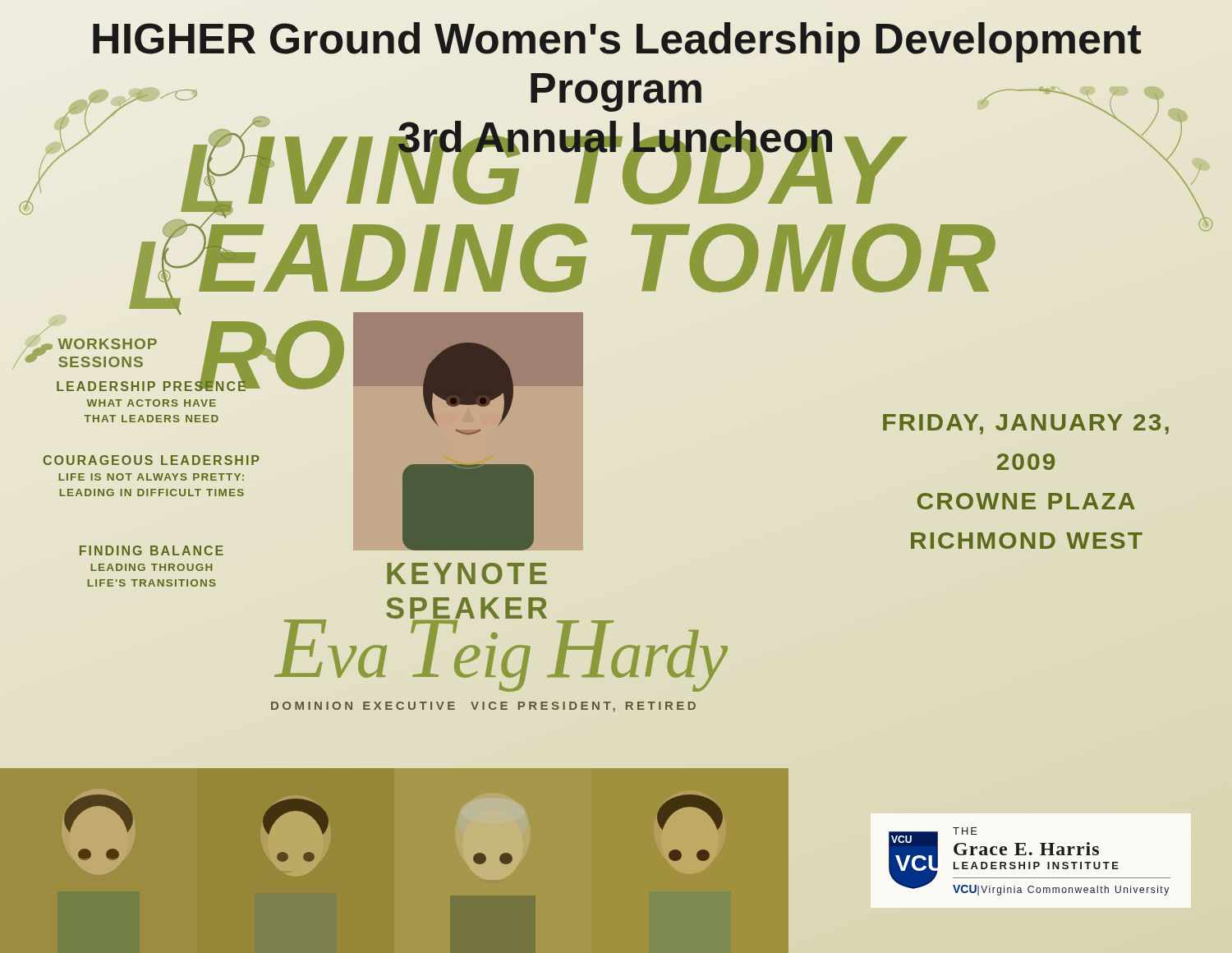Find the section header that says "KEYNOTE SPEAKER"
The height and width of the screenshot is (953, 1232).
(x=468, y=591)
